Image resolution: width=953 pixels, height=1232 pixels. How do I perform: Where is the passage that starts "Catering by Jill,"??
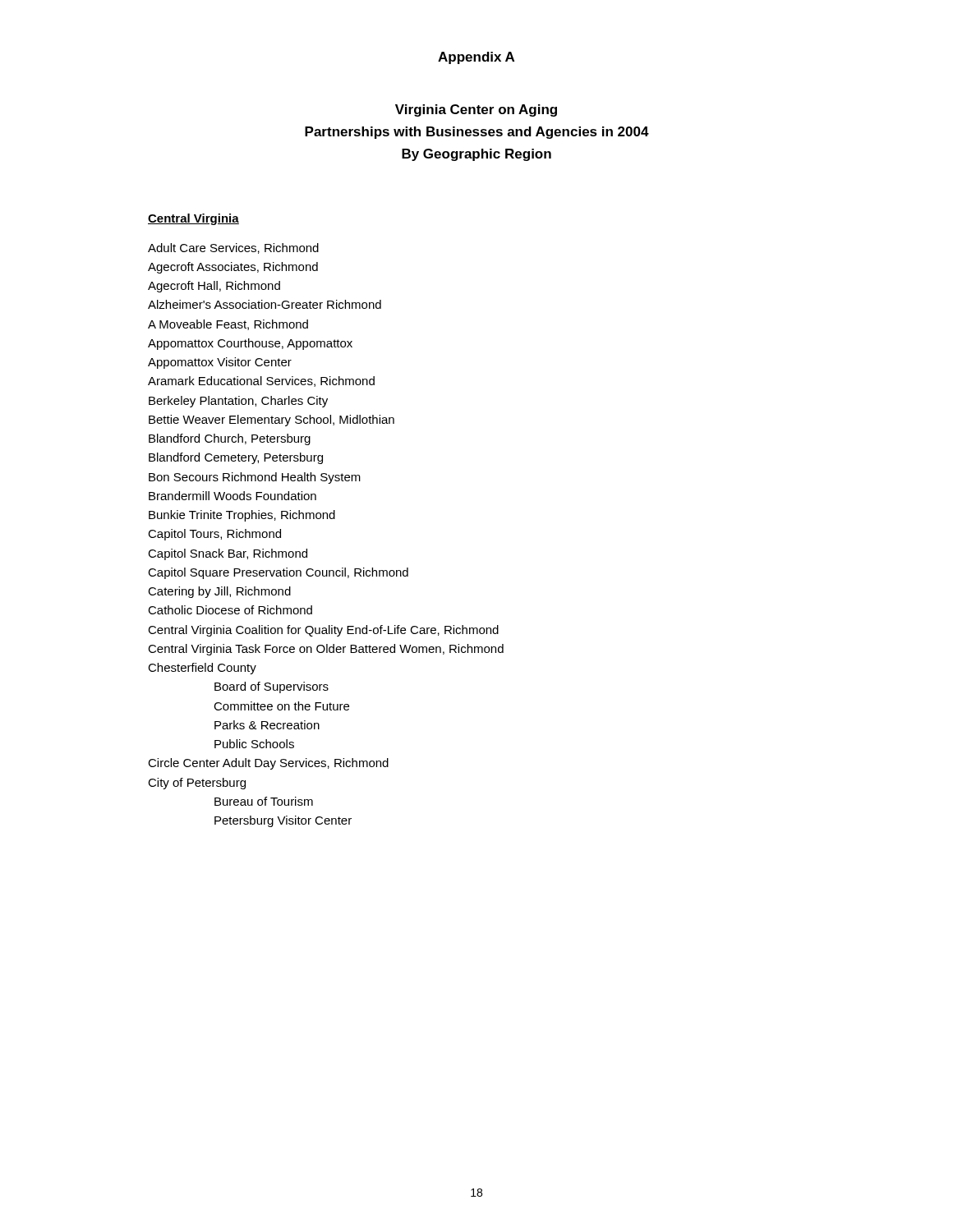(219, 591)
